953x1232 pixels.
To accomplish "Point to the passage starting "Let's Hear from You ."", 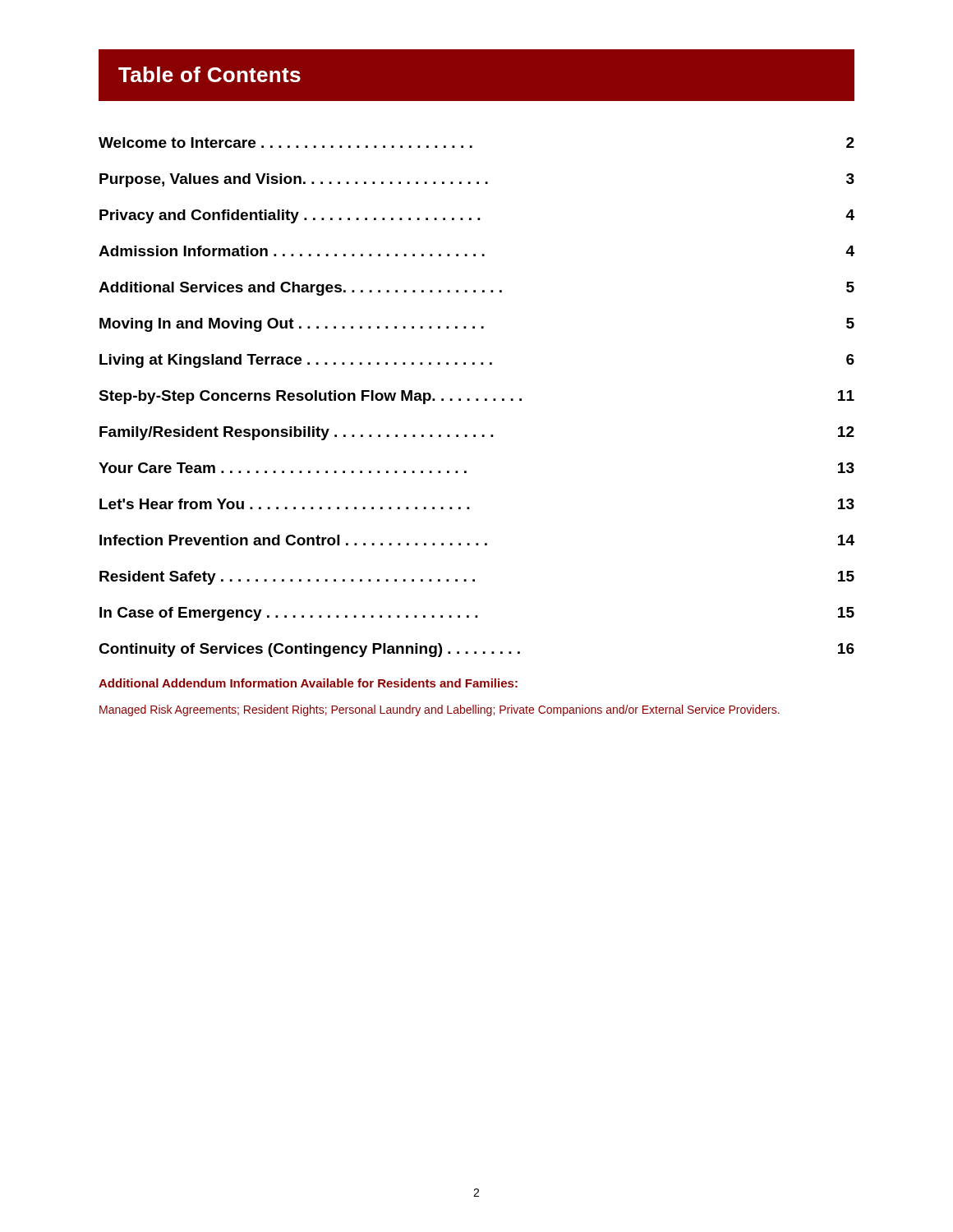I will click(x=476, y=504).
